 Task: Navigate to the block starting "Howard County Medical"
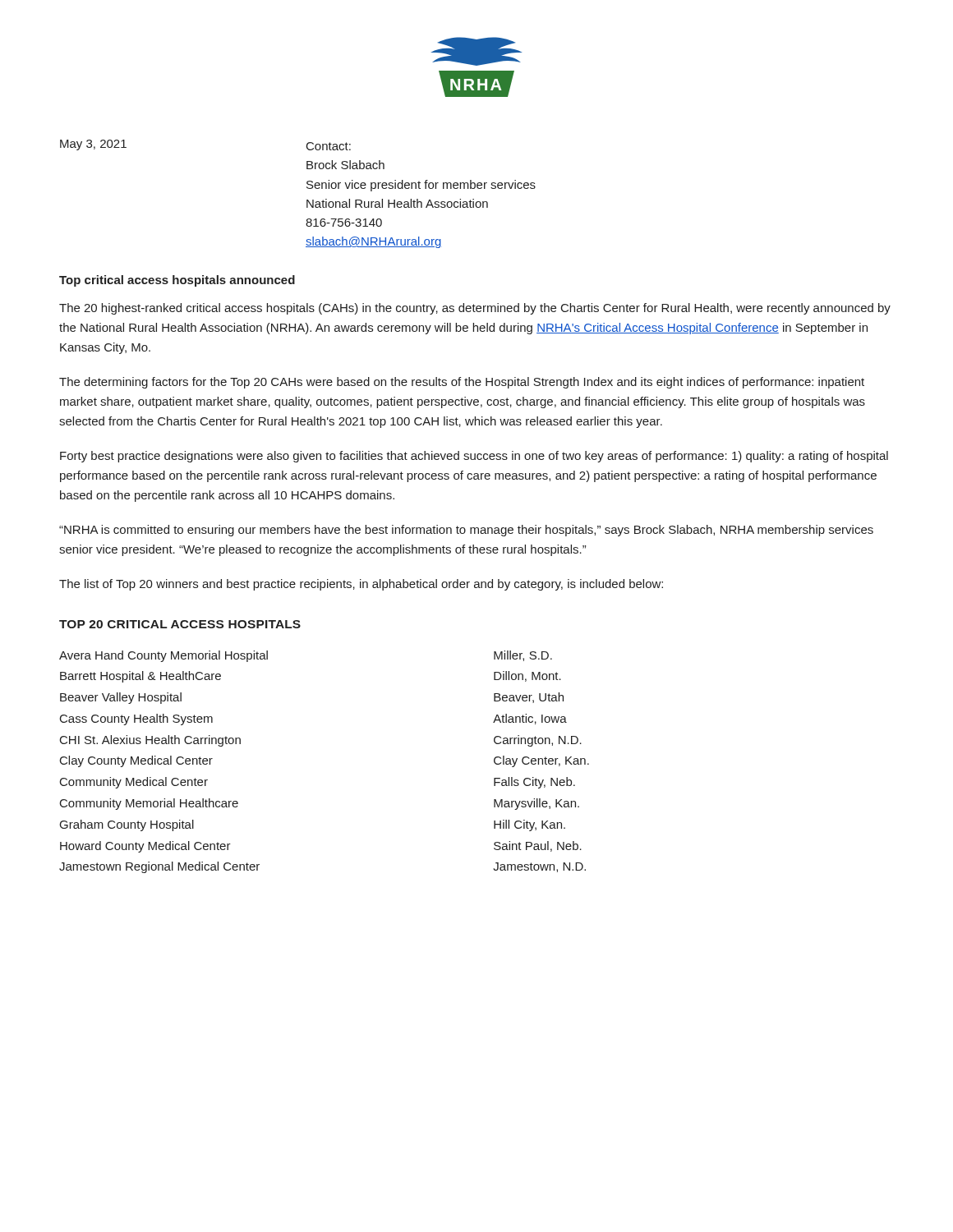(145, 845)
